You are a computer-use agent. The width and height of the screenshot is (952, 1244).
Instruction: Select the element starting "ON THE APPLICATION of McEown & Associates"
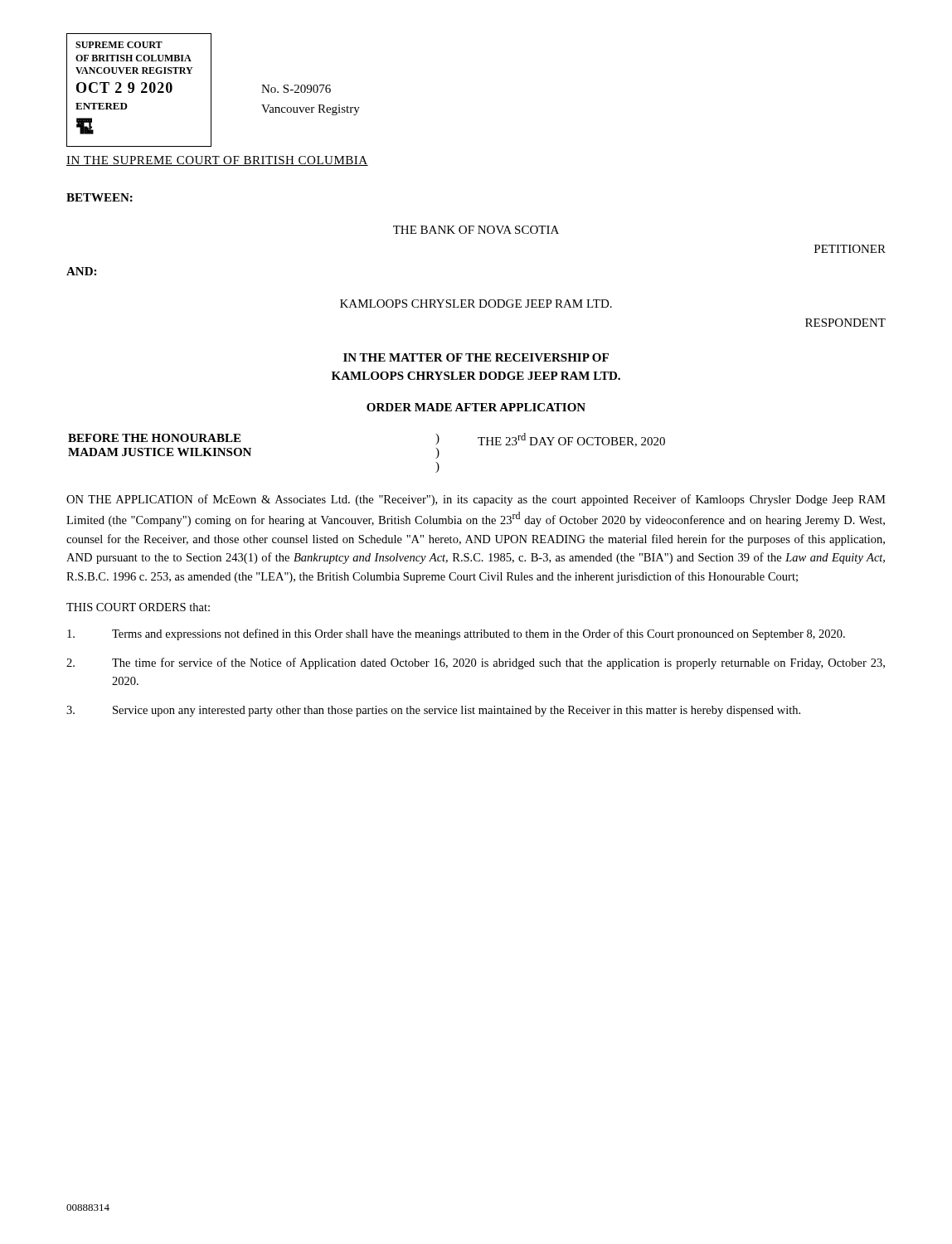tap(476, 538)
